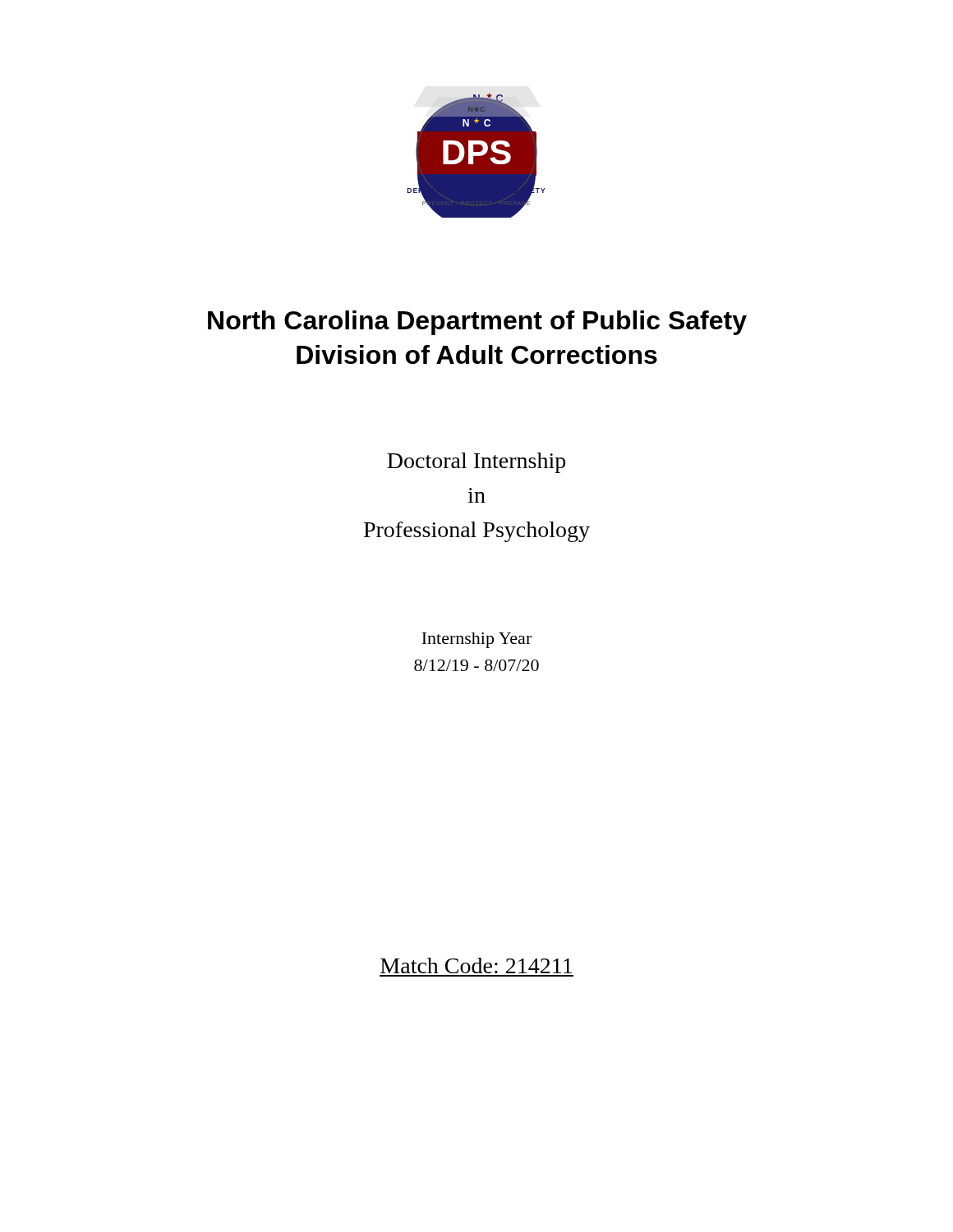Find the title on this page that starts "North Carolina Department of Public SafetyDivision of Adult"
The width and height of the screenshot is (953, 1232).
[476, 338]
